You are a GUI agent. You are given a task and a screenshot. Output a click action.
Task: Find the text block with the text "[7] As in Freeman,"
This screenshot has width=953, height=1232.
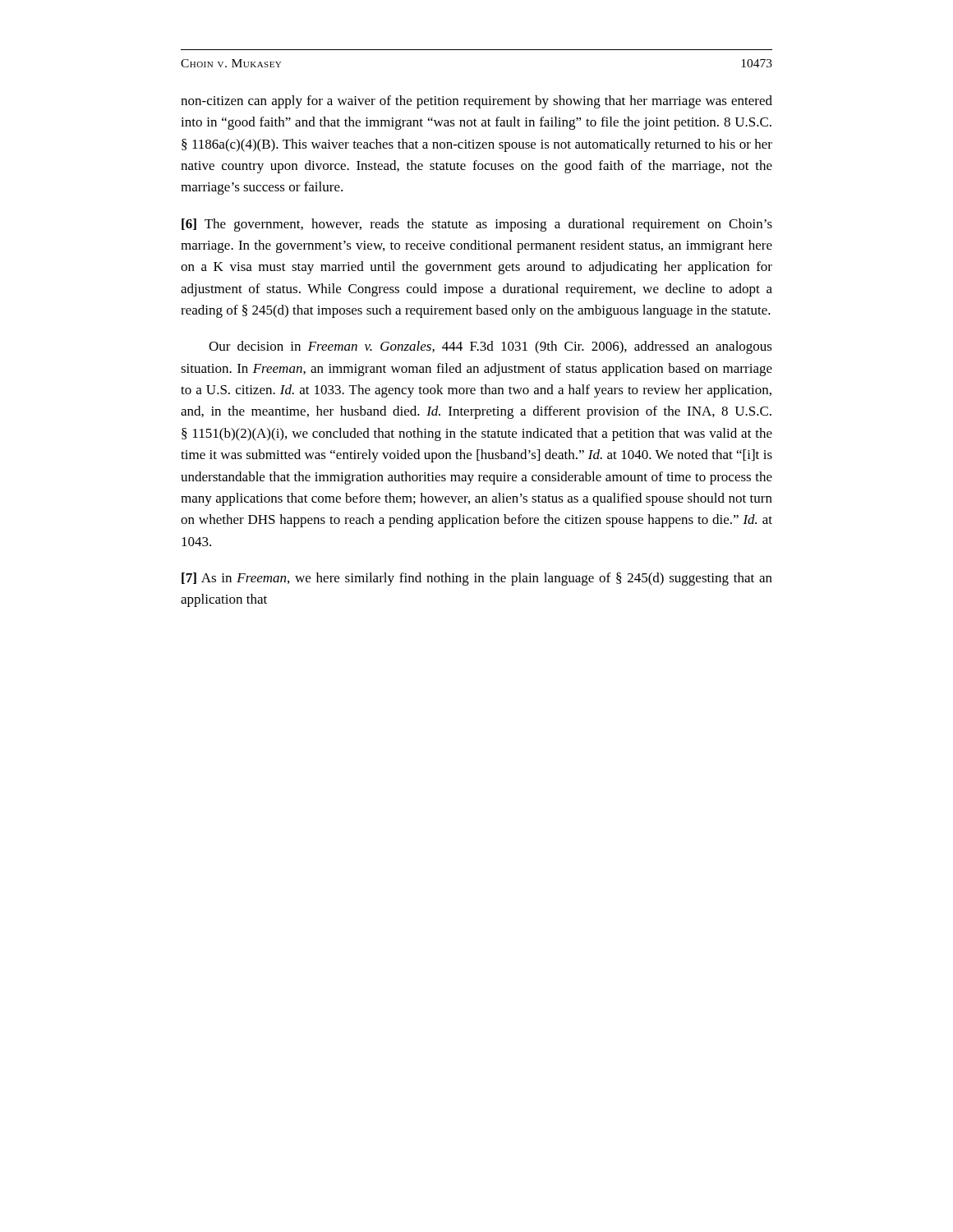click(476, 589)
